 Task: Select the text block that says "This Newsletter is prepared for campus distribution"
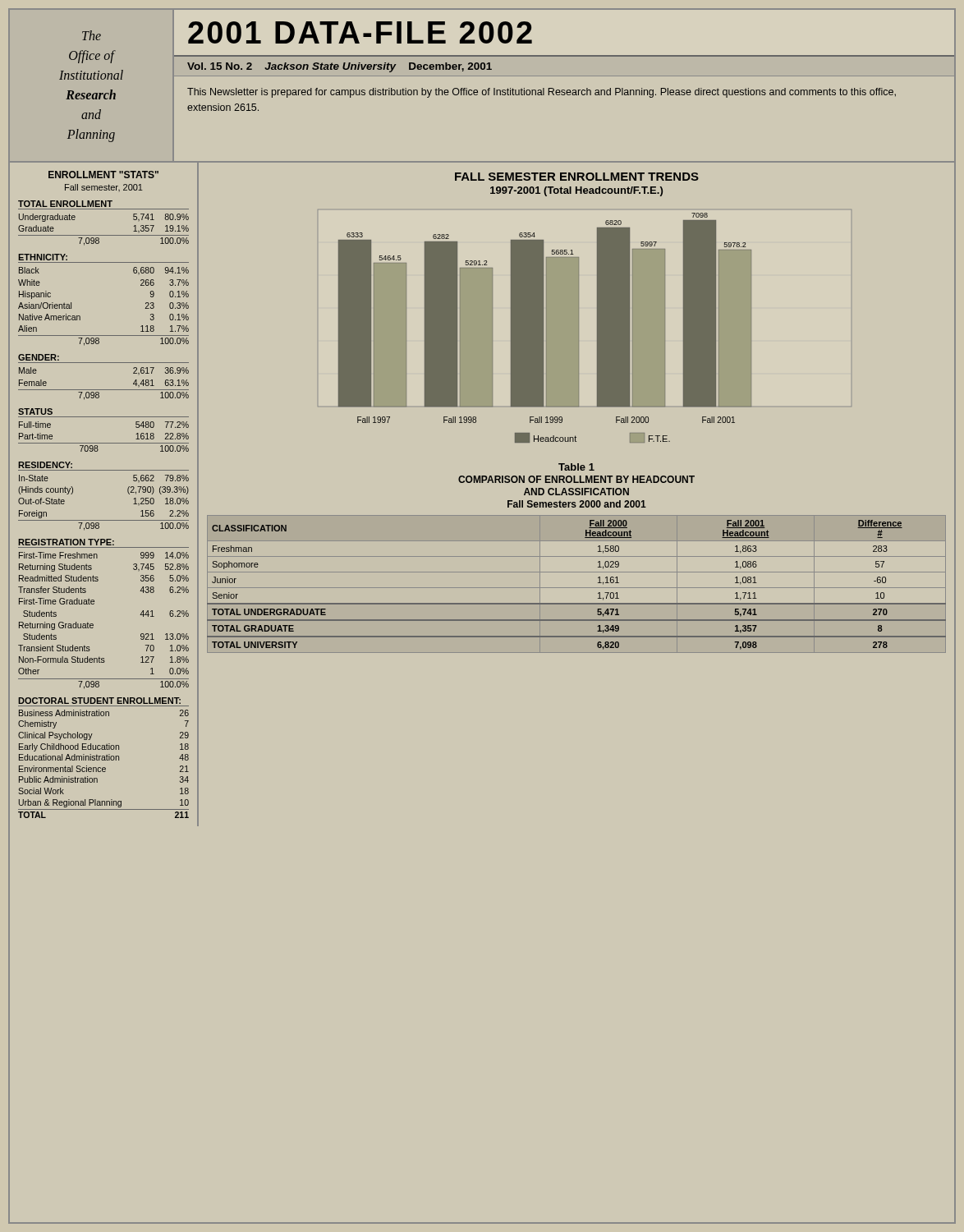point(542,100)
